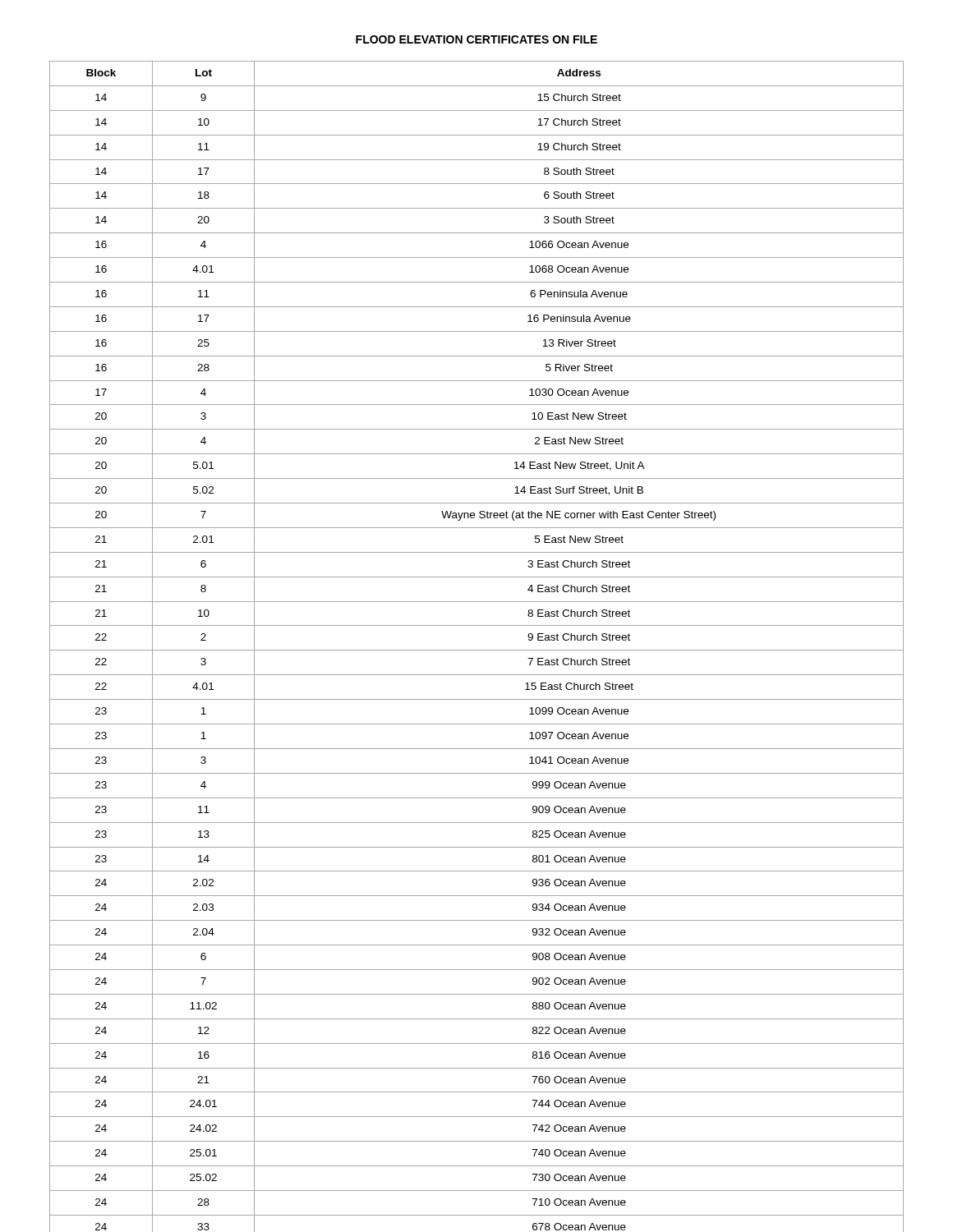953x1232 pixels.
Task: Select the element starting "FLOOD ELEVATION CERTIFICATES ON FILE"
Action: pyautogui.click(x=476, y=39)
